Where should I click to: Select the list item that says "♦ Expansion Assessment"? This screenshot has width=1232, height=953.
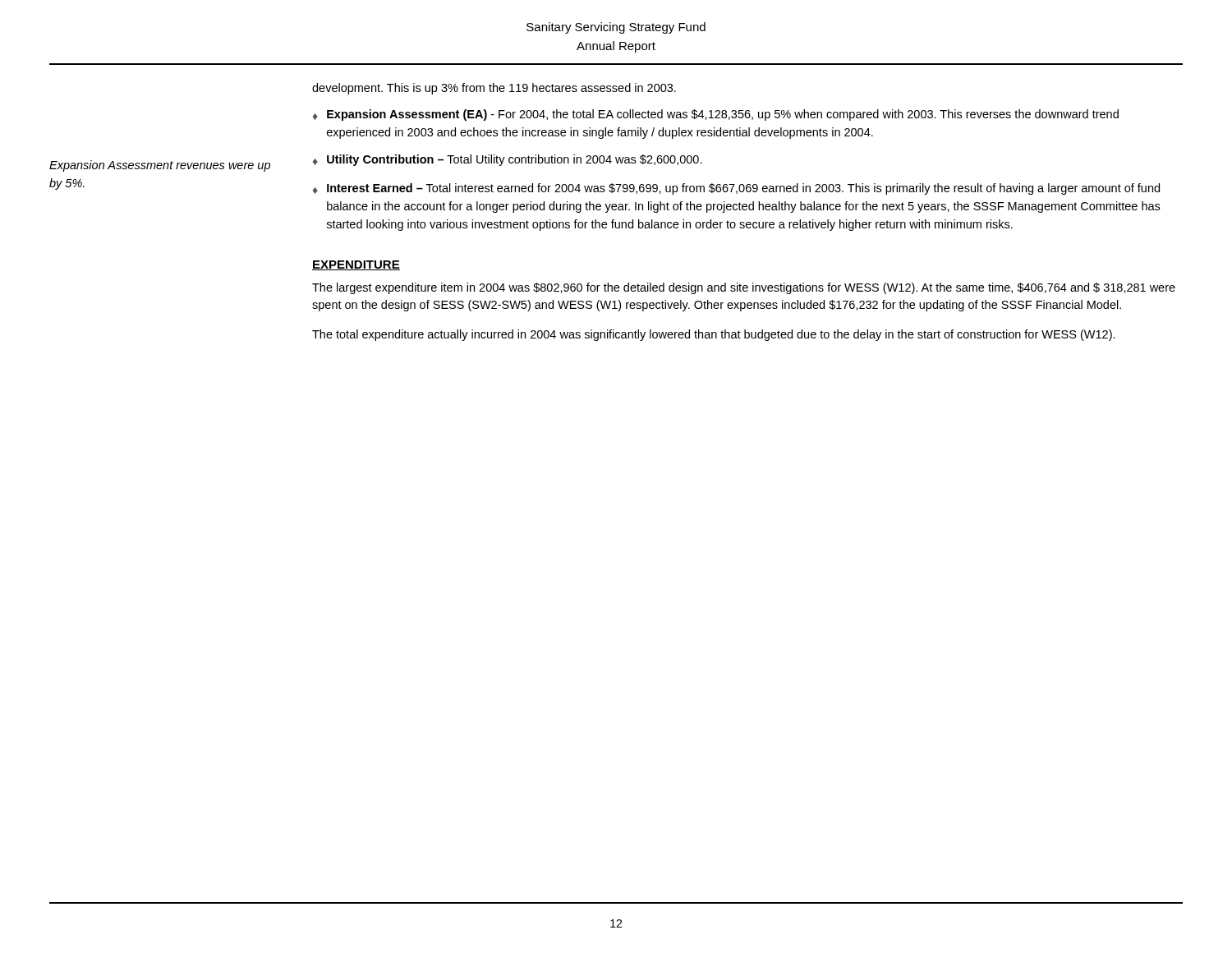(x=747, y=124)
